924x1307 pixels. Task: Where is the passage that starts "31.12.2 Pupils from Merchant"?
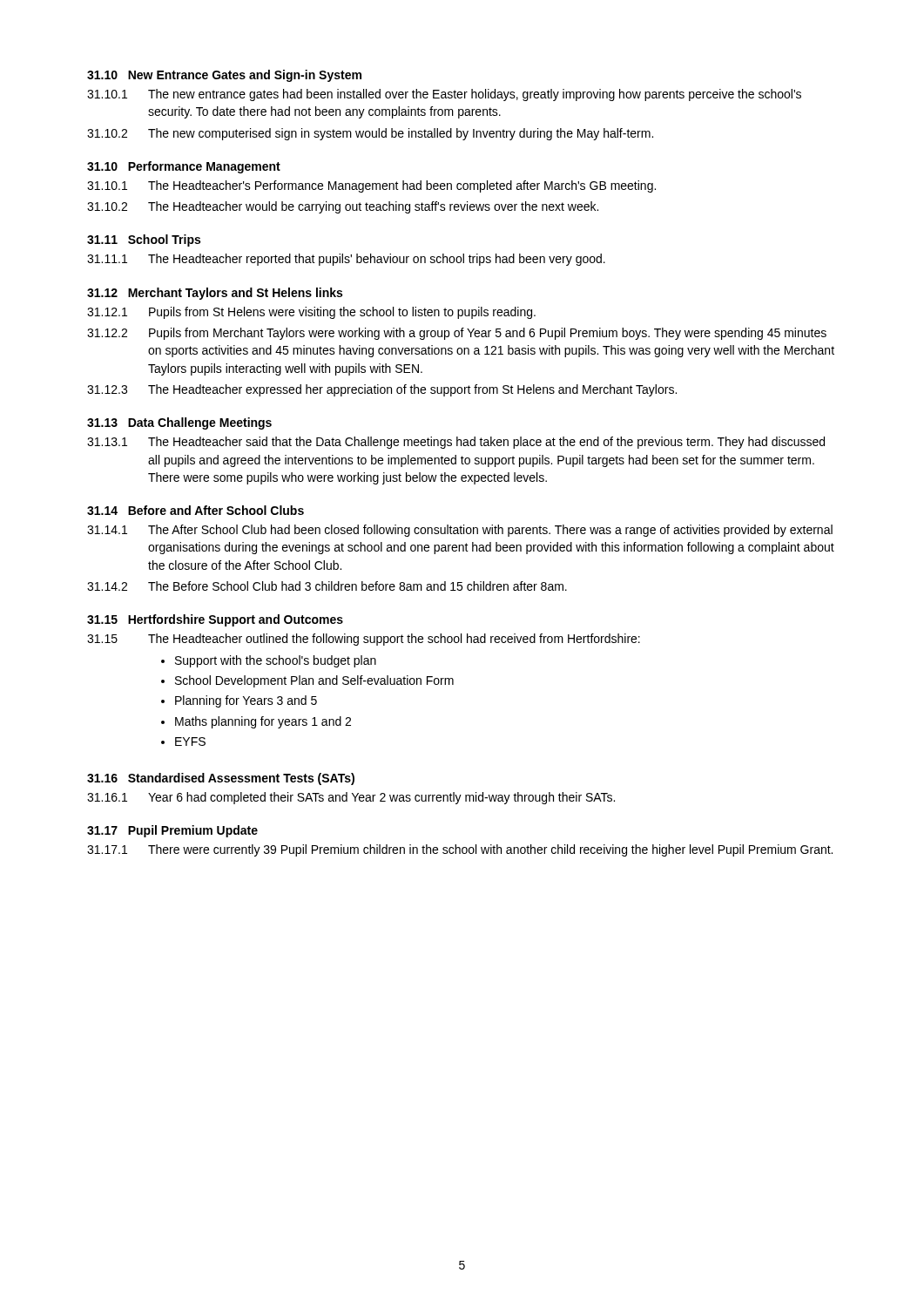[462, 351]
